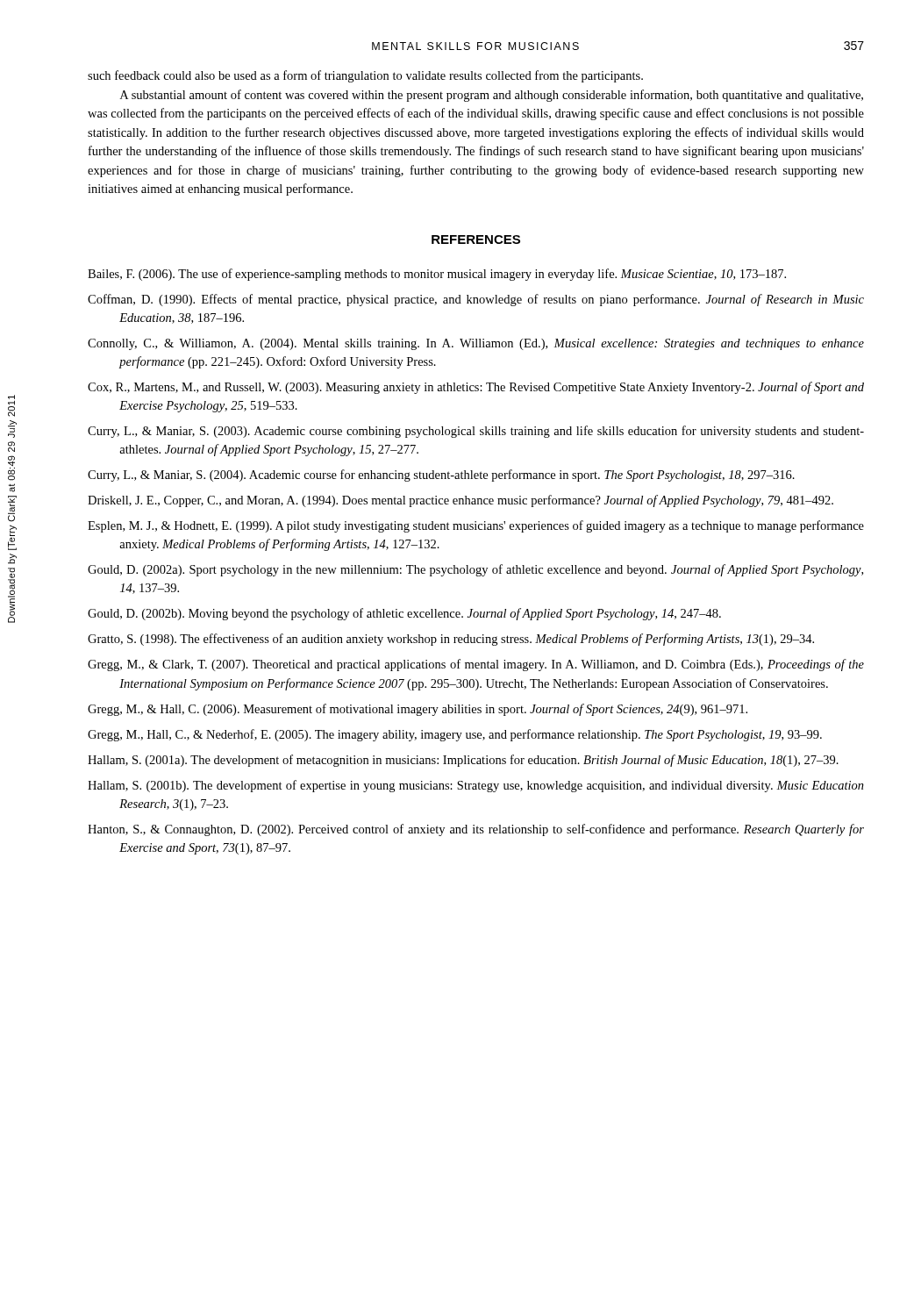
Task: Locate the text starting "Connolly, C., & Williamon, A."
Action: click(476, 352)
